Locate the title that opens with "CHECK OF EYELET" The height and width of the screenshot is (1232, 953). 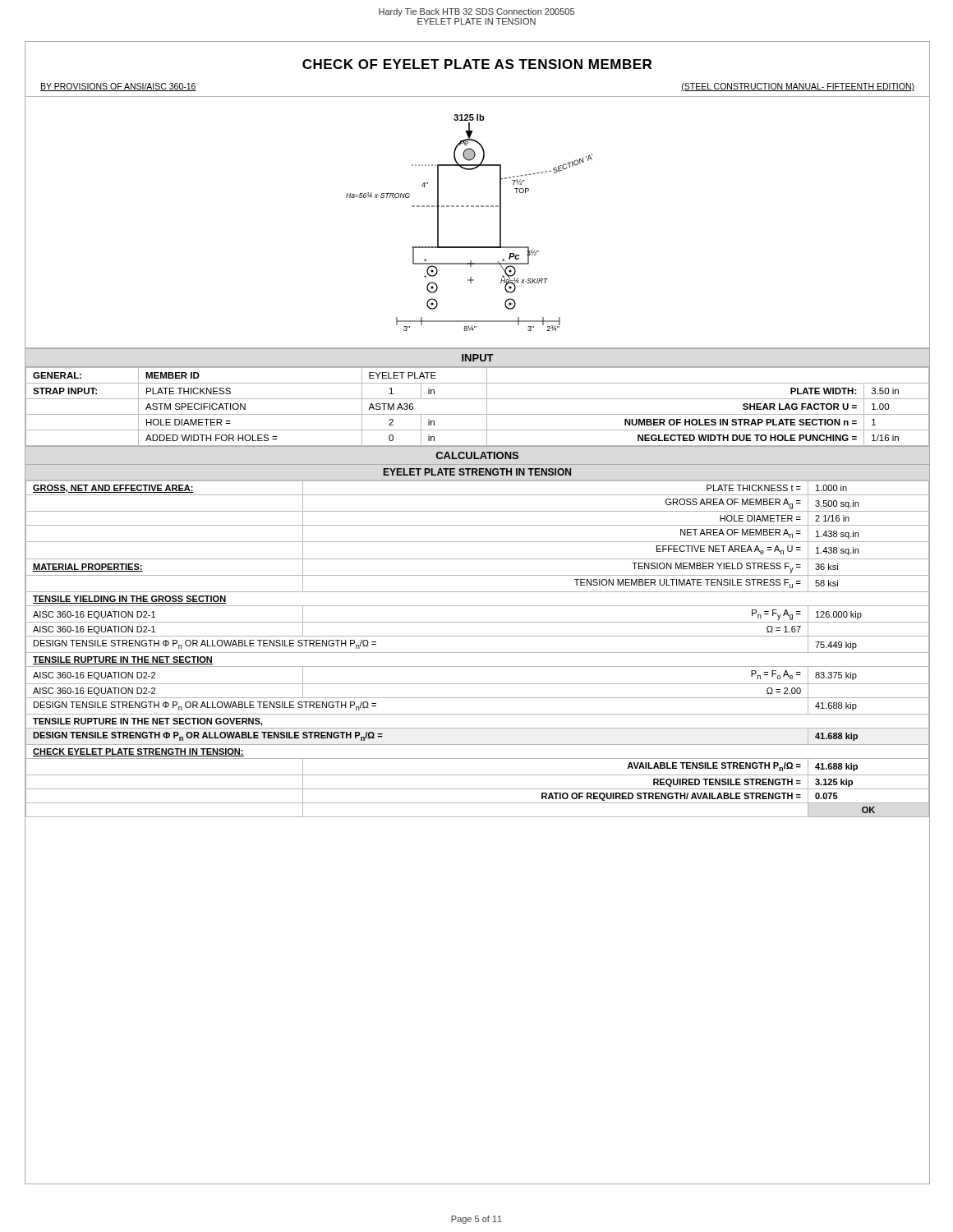click(477, 64)
